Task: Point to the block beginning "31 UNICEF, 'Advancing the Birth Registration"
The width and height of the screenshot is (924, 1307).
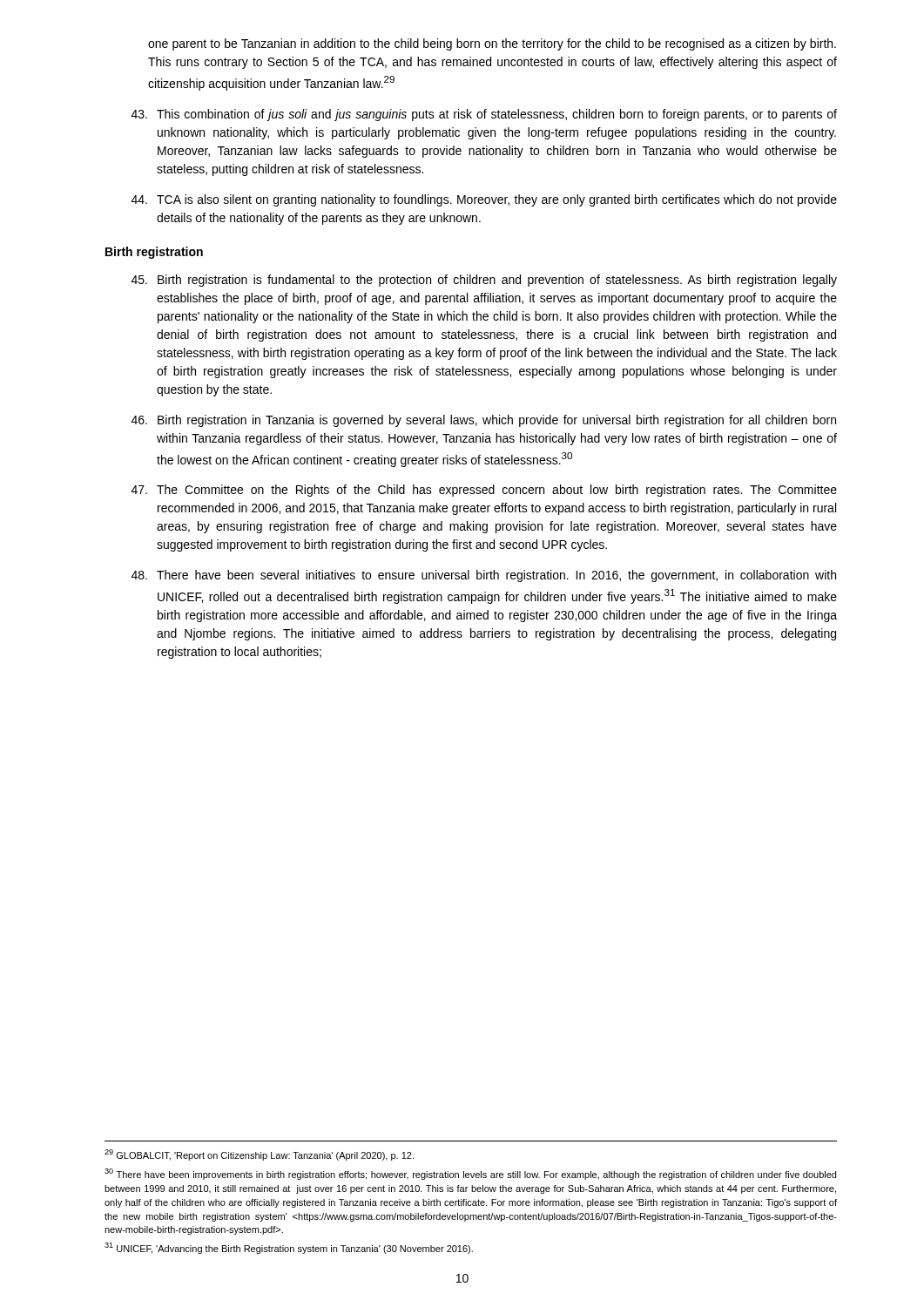Action: tap(289, 1248)
